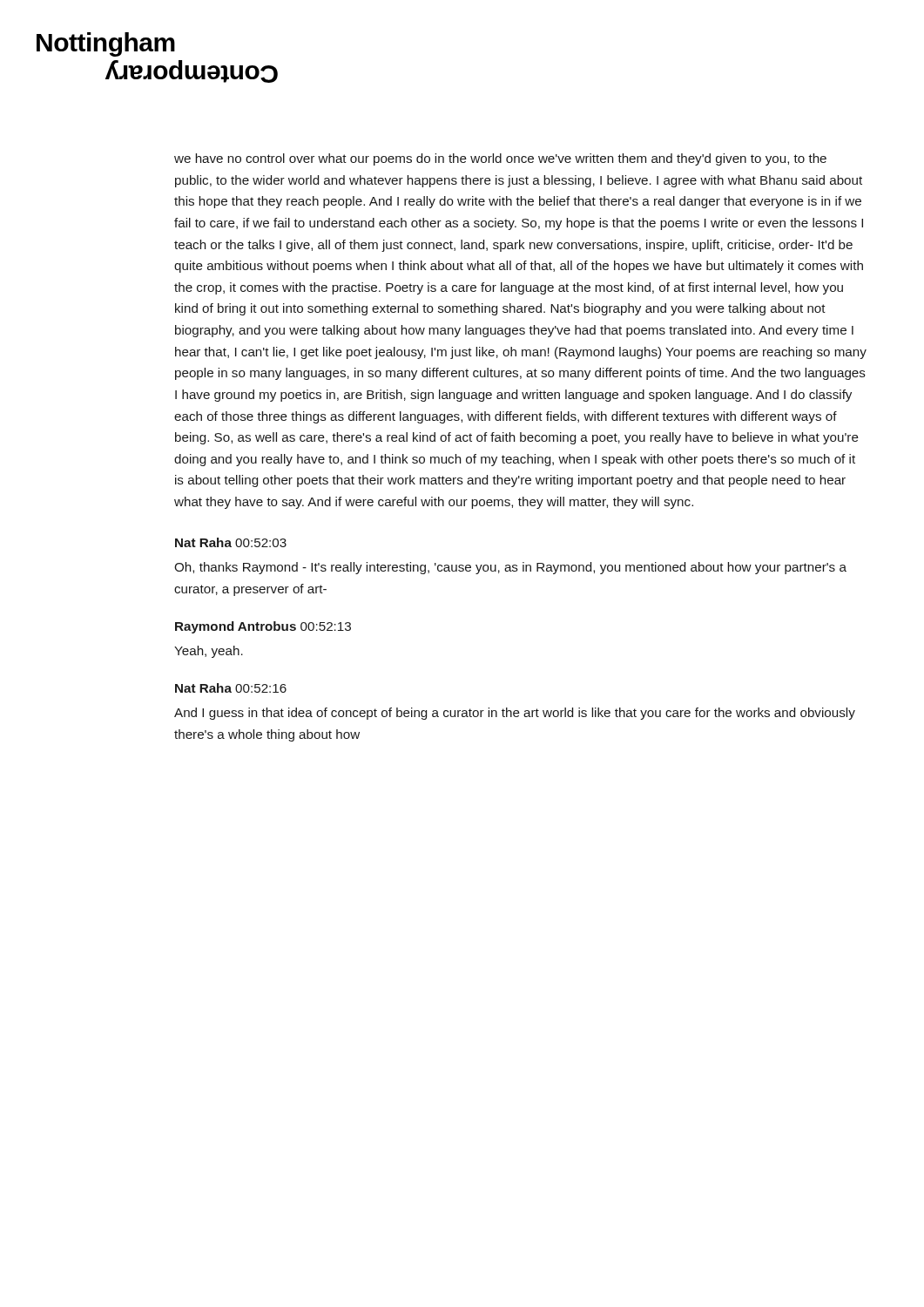Image resolution: width=924 pixels, height=1307 pixels.
Task: Point to the text block starting "Yeah, yeah."
Action: click(209, 651)
